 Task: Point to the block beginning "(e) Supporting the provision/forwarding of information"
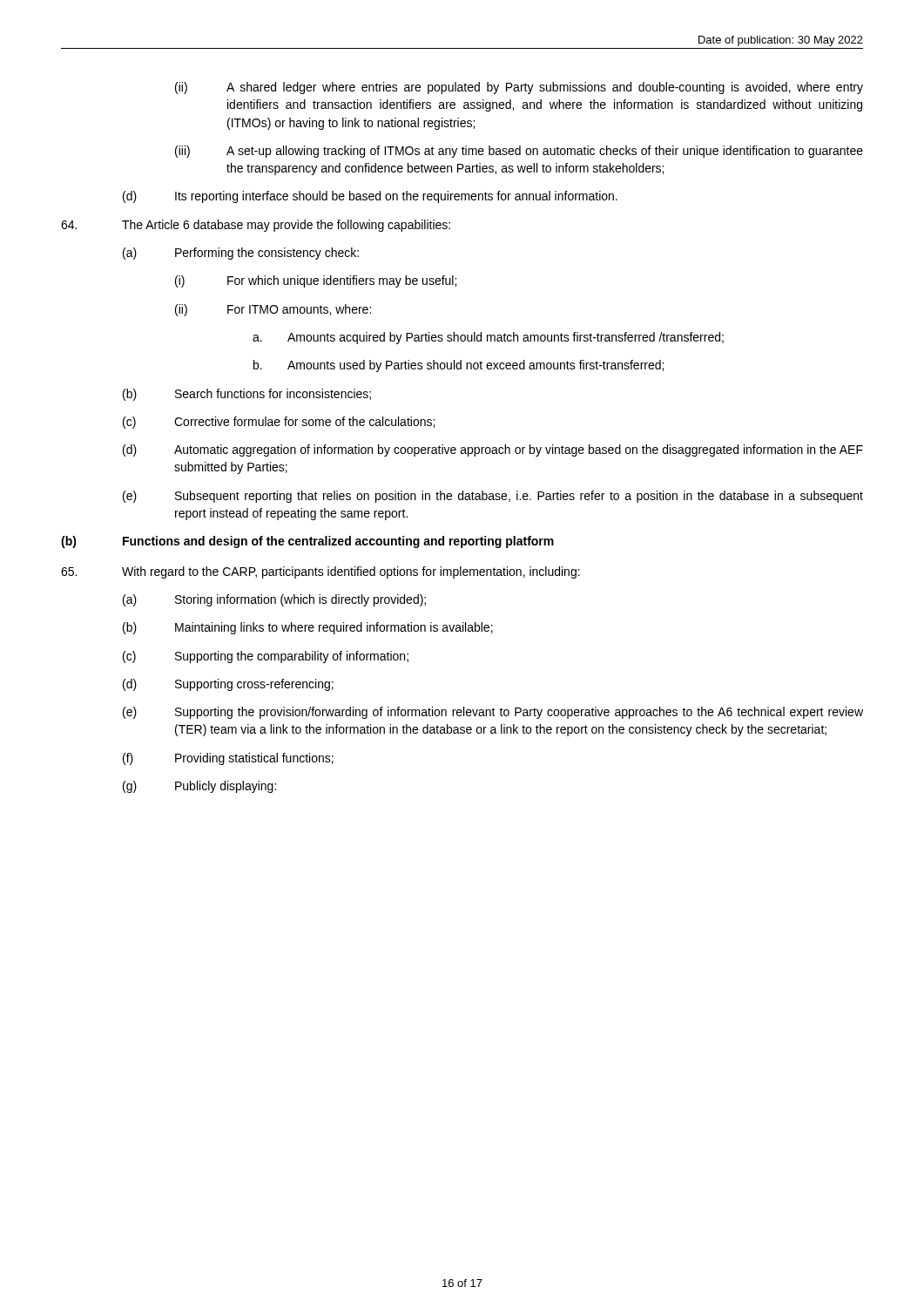click(x=492, y=721)
